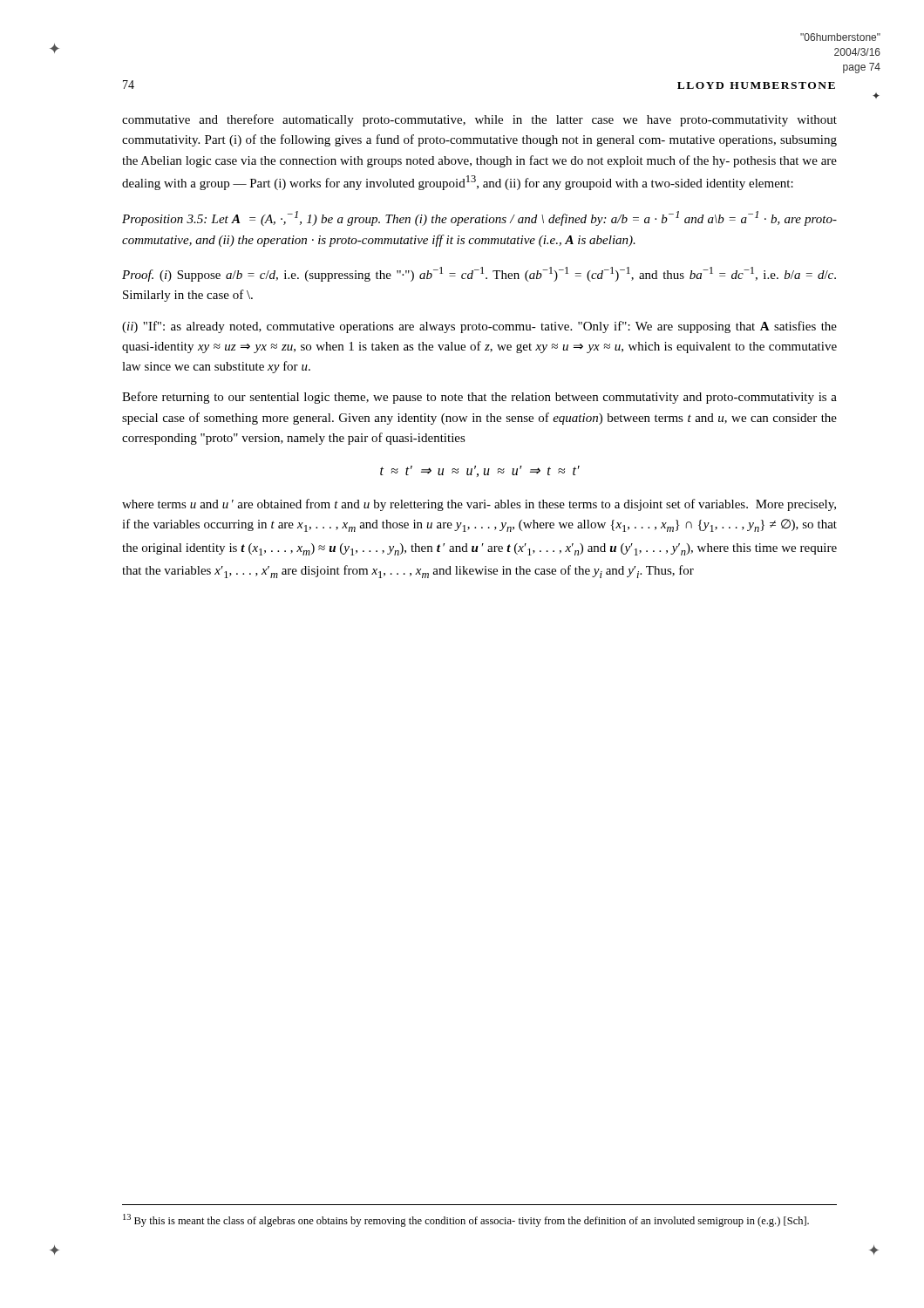This screenshot has width=924, height=1308.
Task: Click on the element starting "13 By this is"
Action: (x=466, y=1220)
